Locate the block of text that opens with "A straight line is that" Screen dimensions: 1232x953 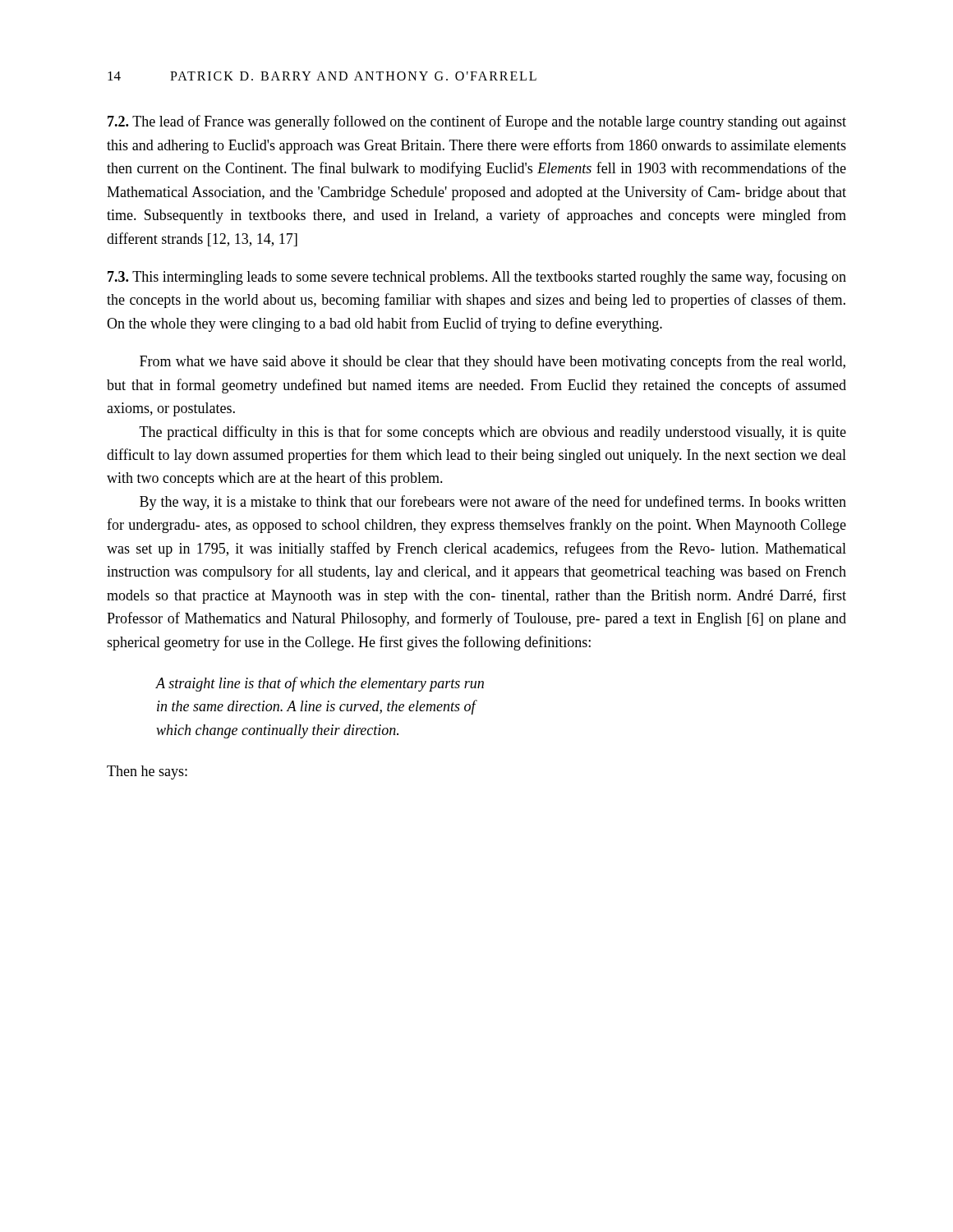click(320, 707)
